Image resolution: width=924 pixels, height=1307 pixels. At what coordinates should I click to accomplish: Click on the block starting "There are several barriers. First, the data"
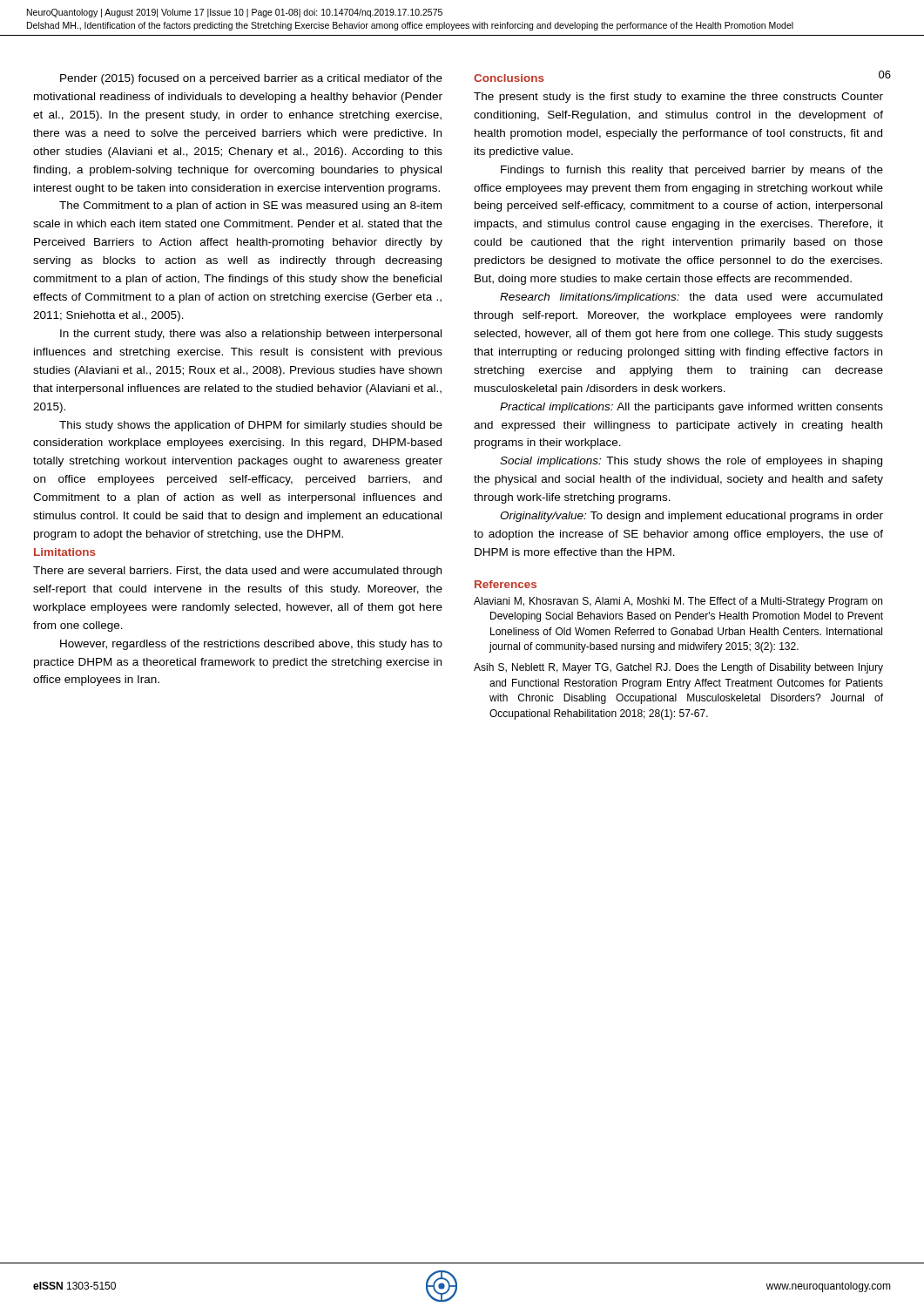point(238,598)
